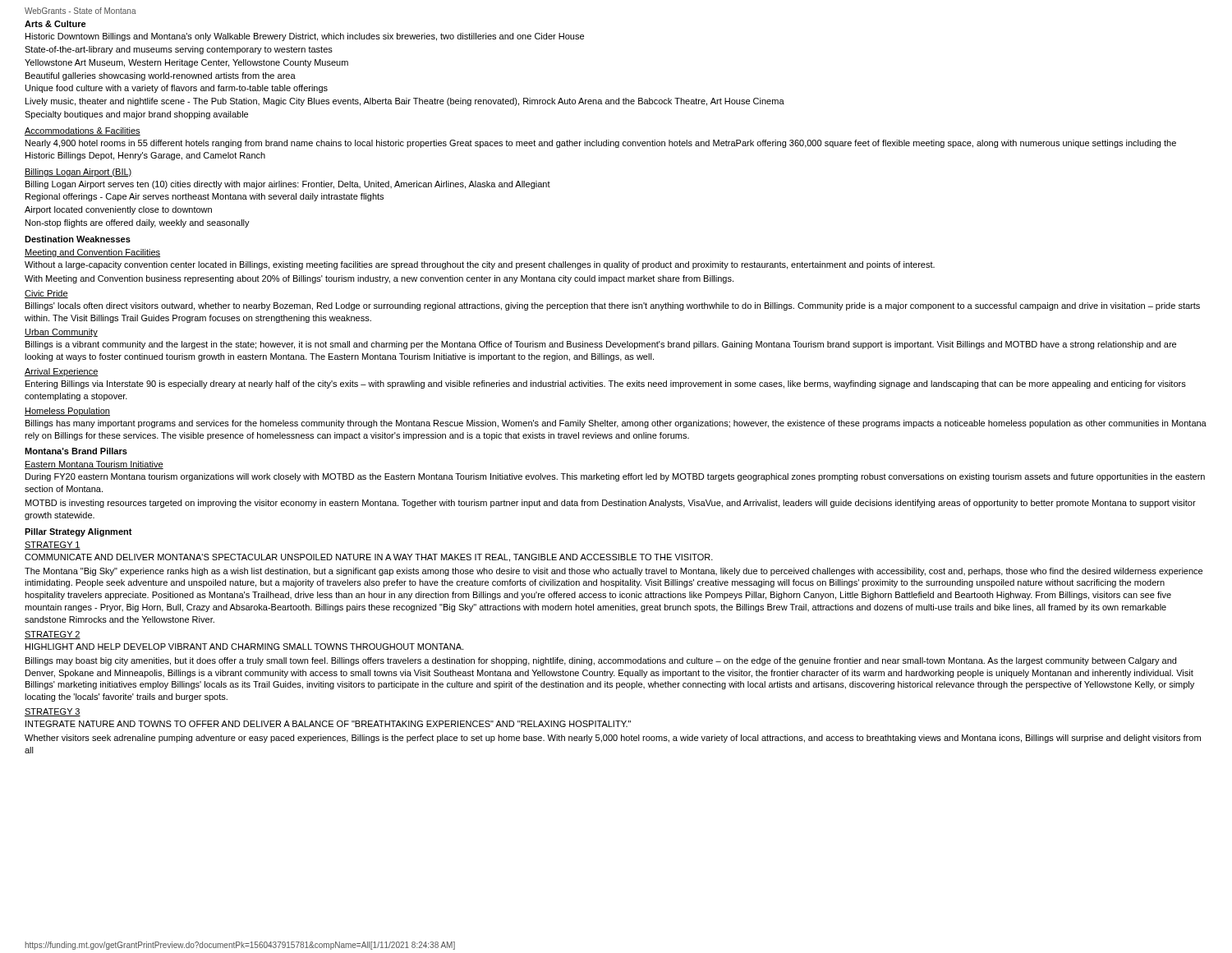1232x953 pixels.
Task: Point to the text starting "Urban Community"
Action: 61,332
